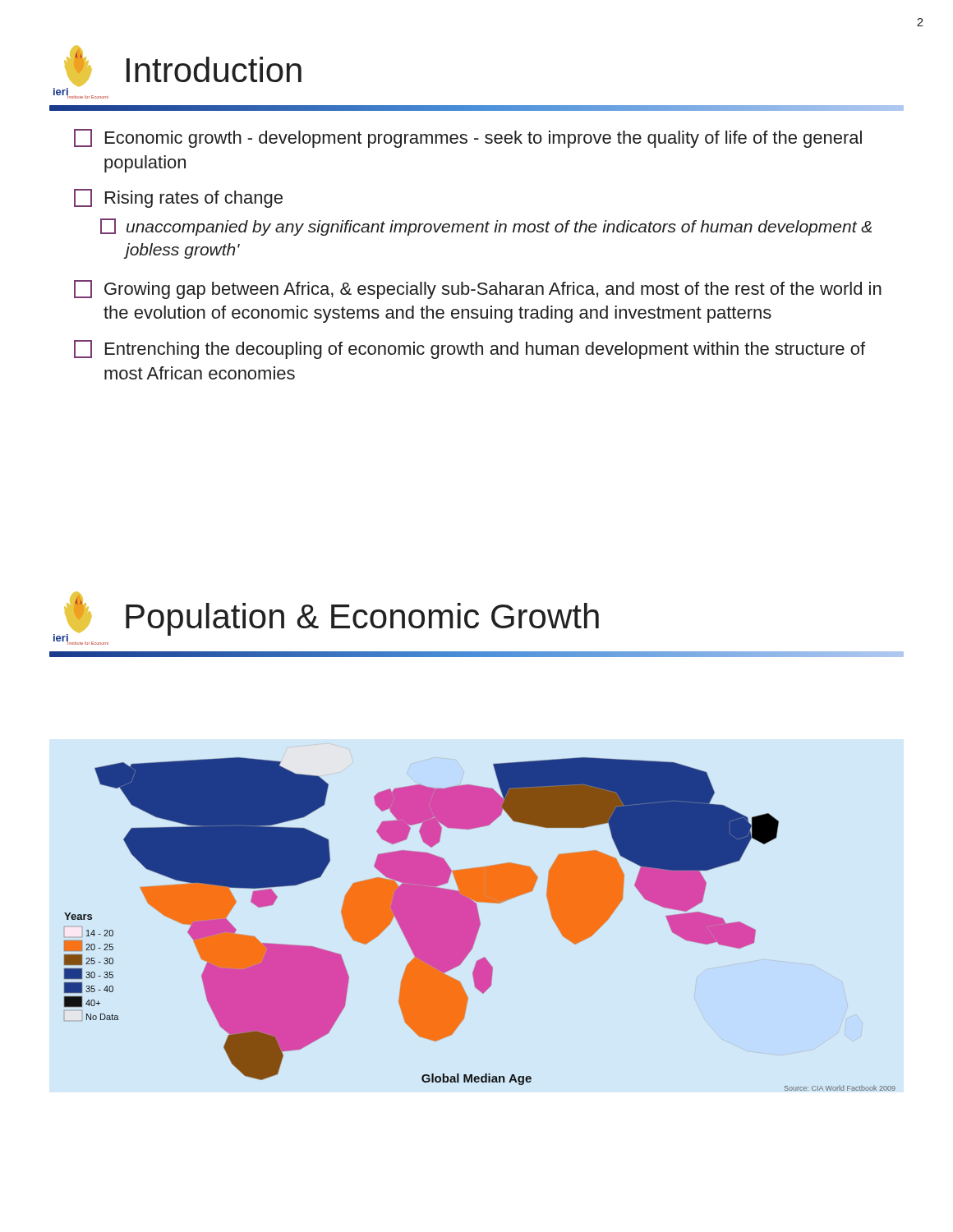Click on the map
The image size is (953, 1232).
point(476,936)
